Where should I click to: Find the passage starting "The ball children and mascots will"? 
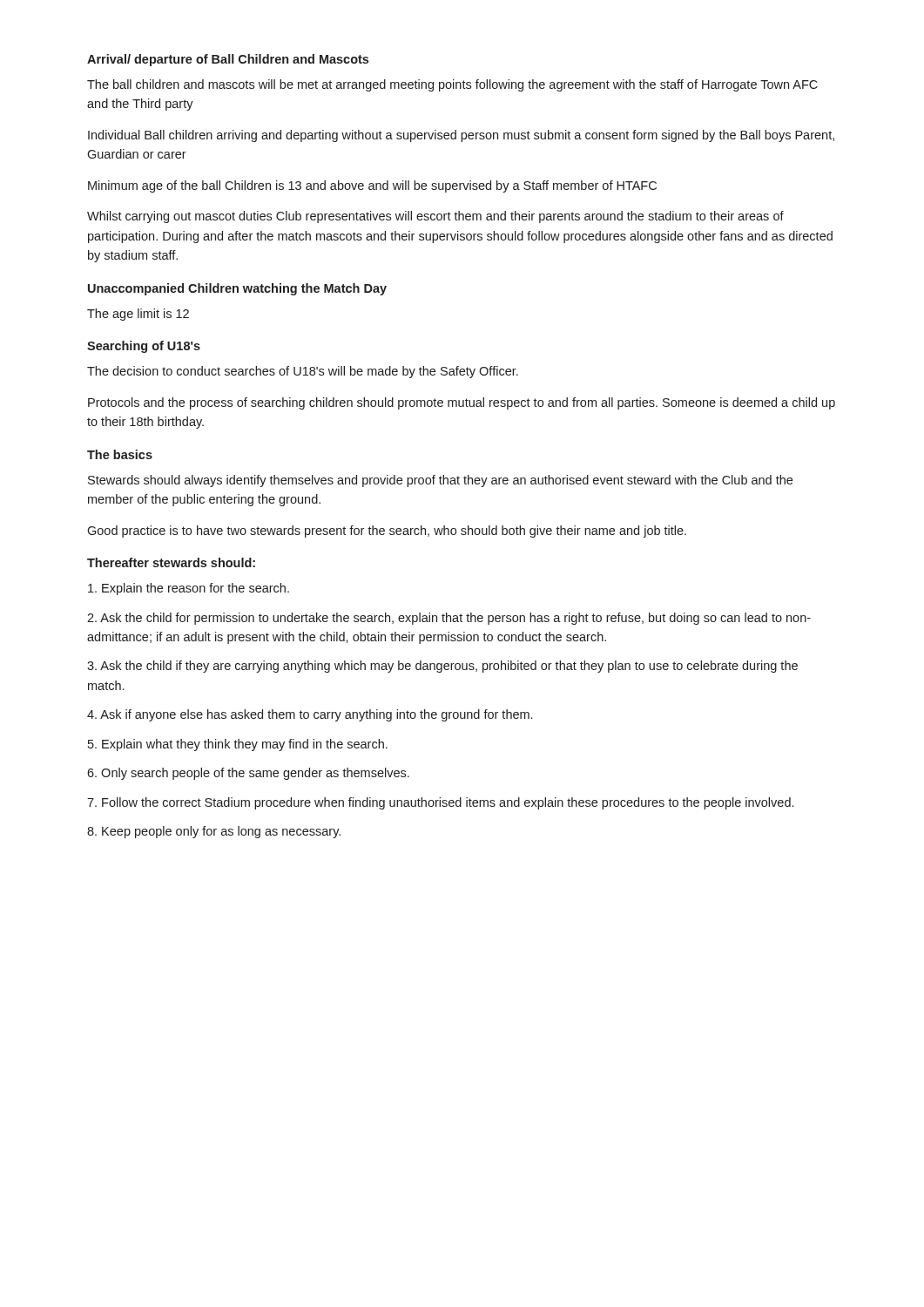pyautogui.click(x=453, y=94)
